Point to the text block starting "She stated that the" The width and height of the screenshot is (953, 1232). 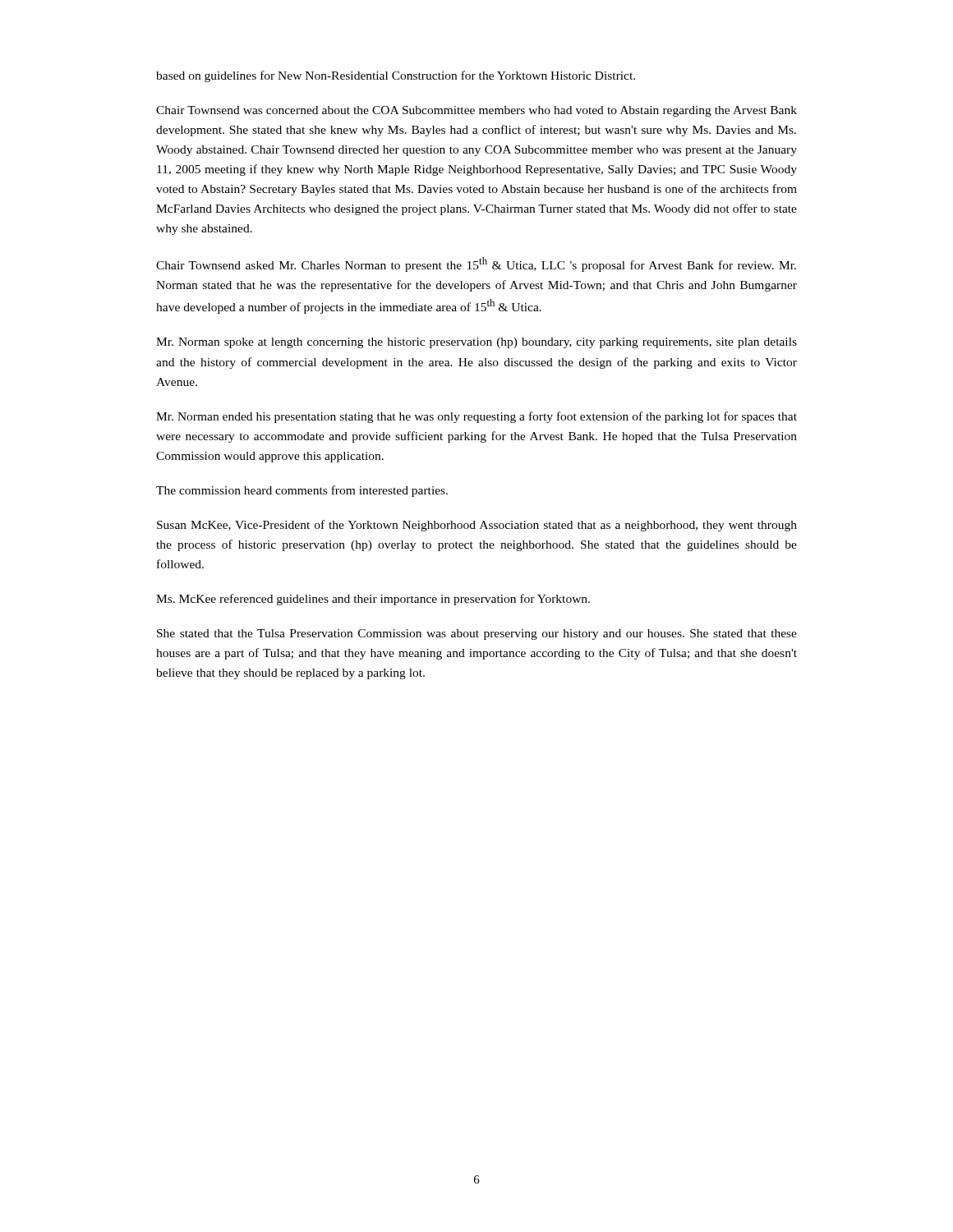tap(476, 652)
